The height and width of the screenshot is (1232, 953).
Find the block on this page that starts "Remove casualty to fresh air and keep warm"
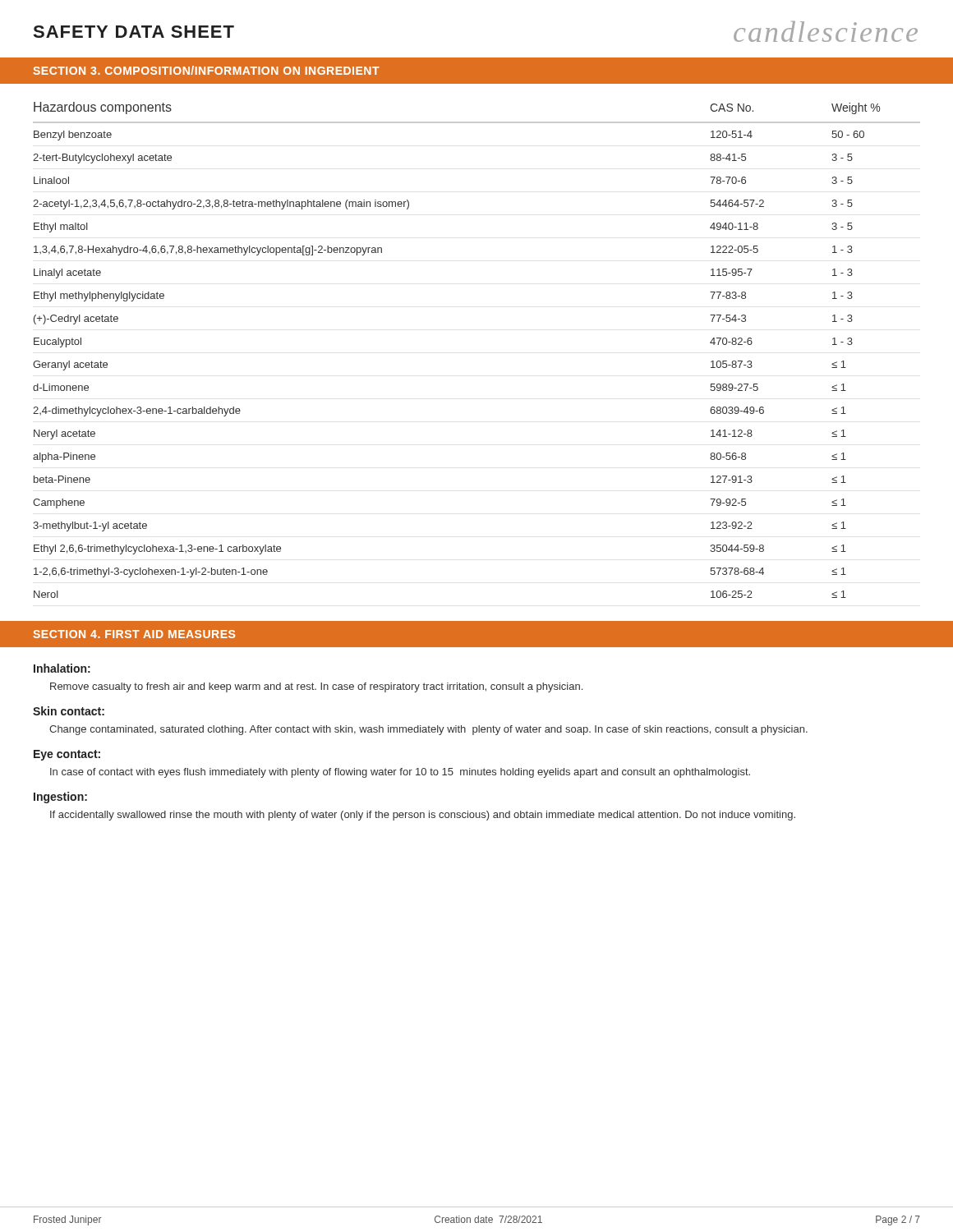pyautogui.click(x=316, y=686)
